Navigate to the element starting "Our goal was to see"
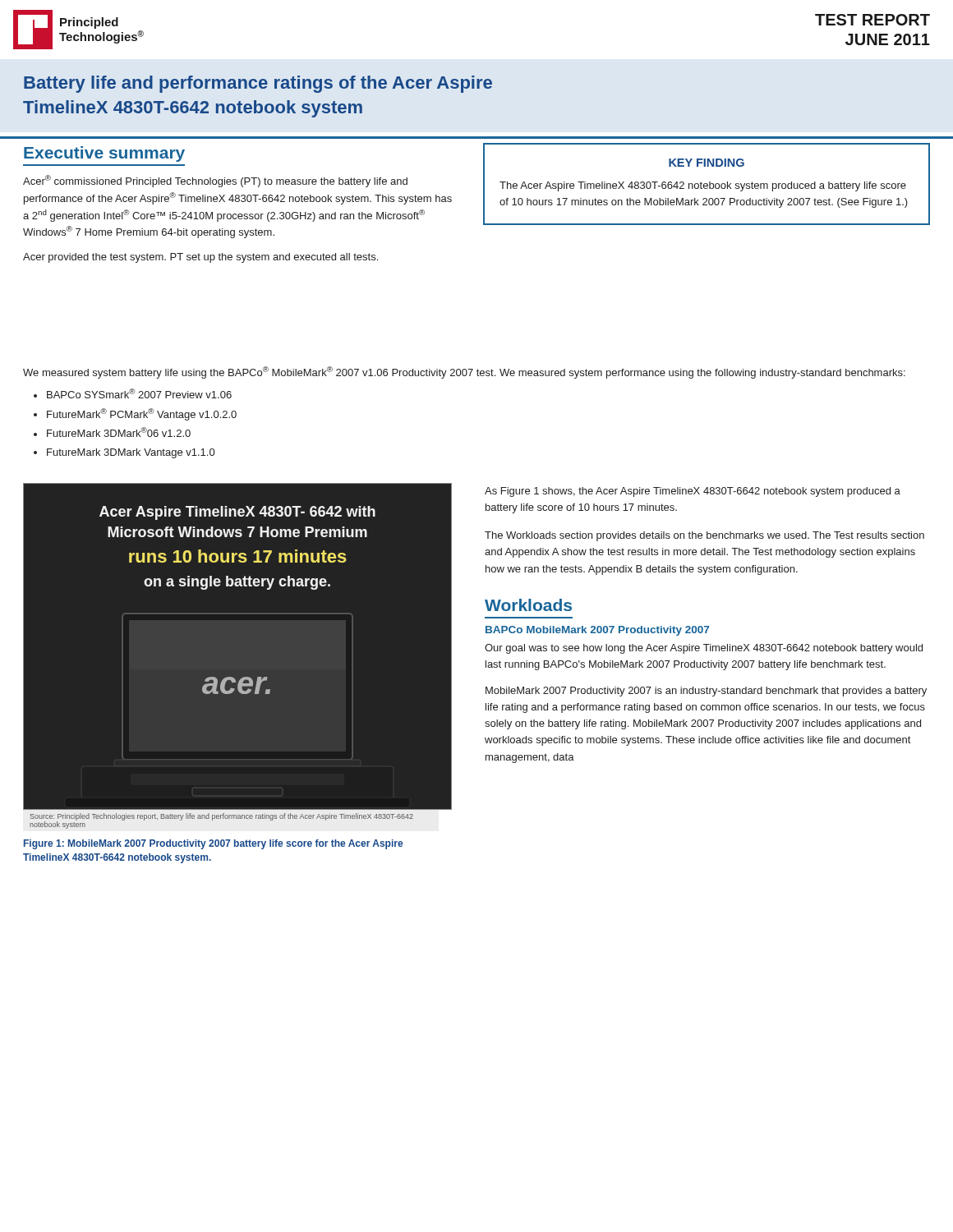The image size is (953, 1232). (x=704, y=656)
